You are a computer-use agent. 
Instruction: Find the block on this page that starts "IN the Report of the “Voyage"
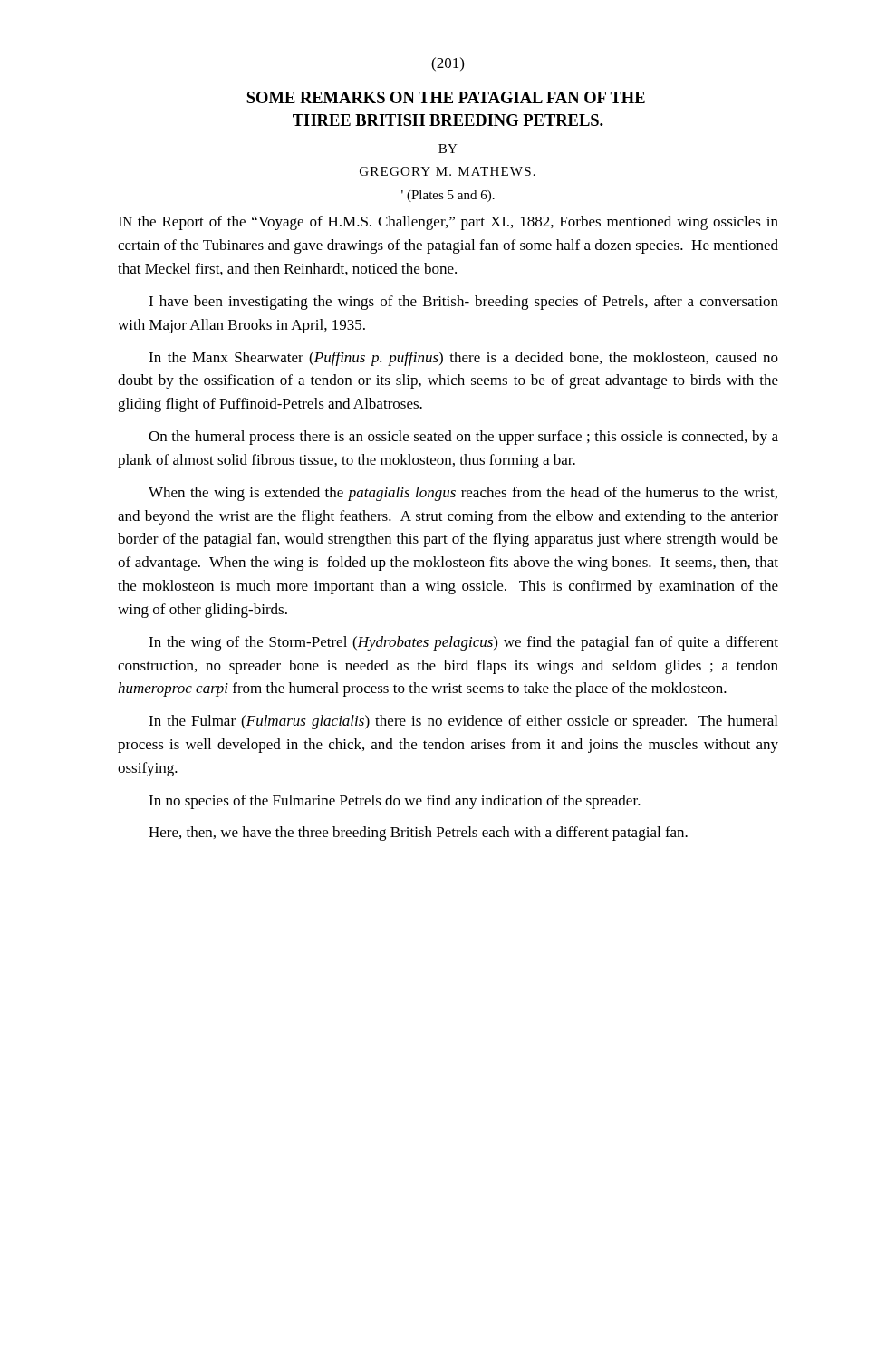[x=448, y=245]
